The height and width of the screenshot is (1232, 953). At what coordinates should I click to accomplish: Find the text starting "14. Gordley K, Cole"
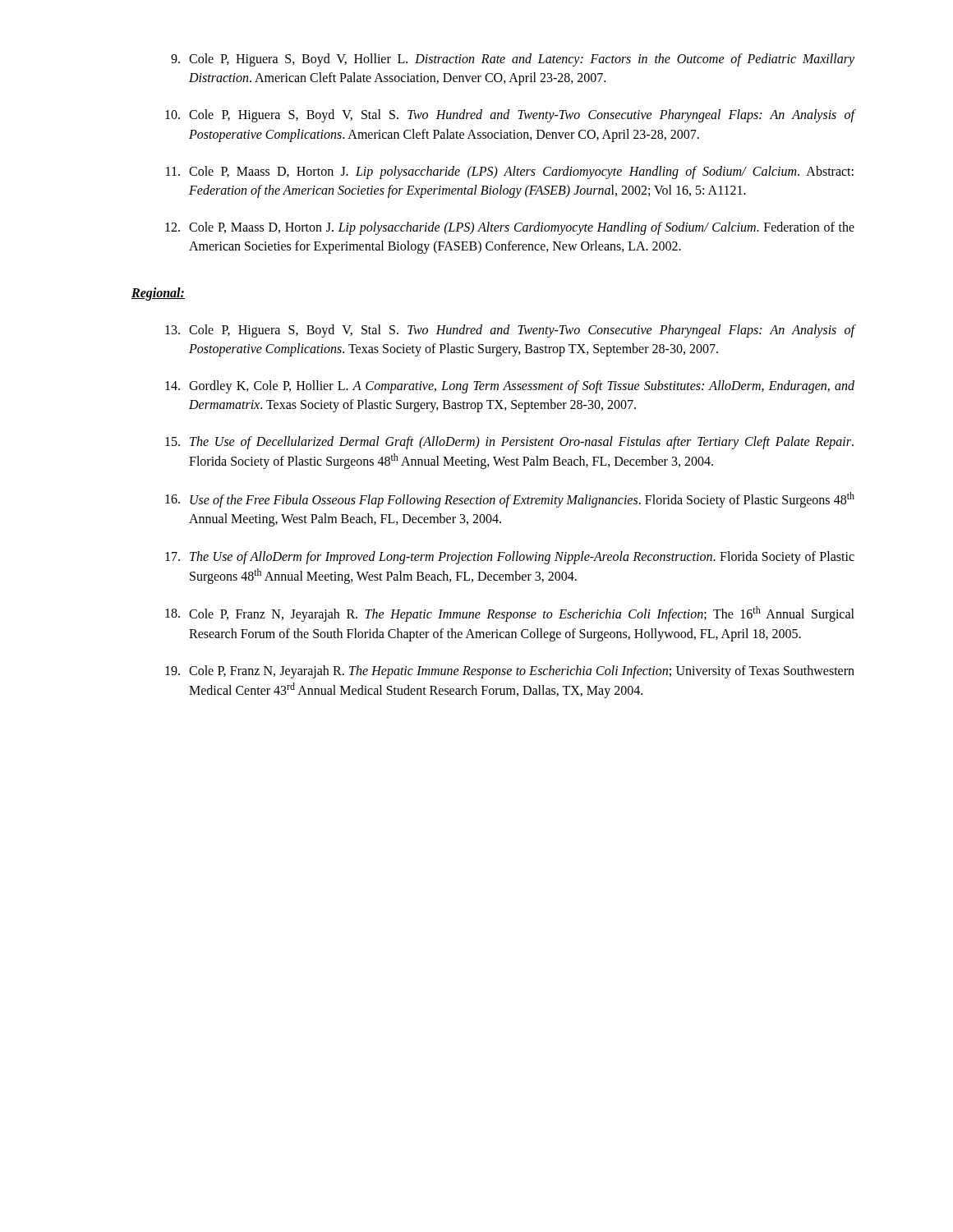pos(493,395)
